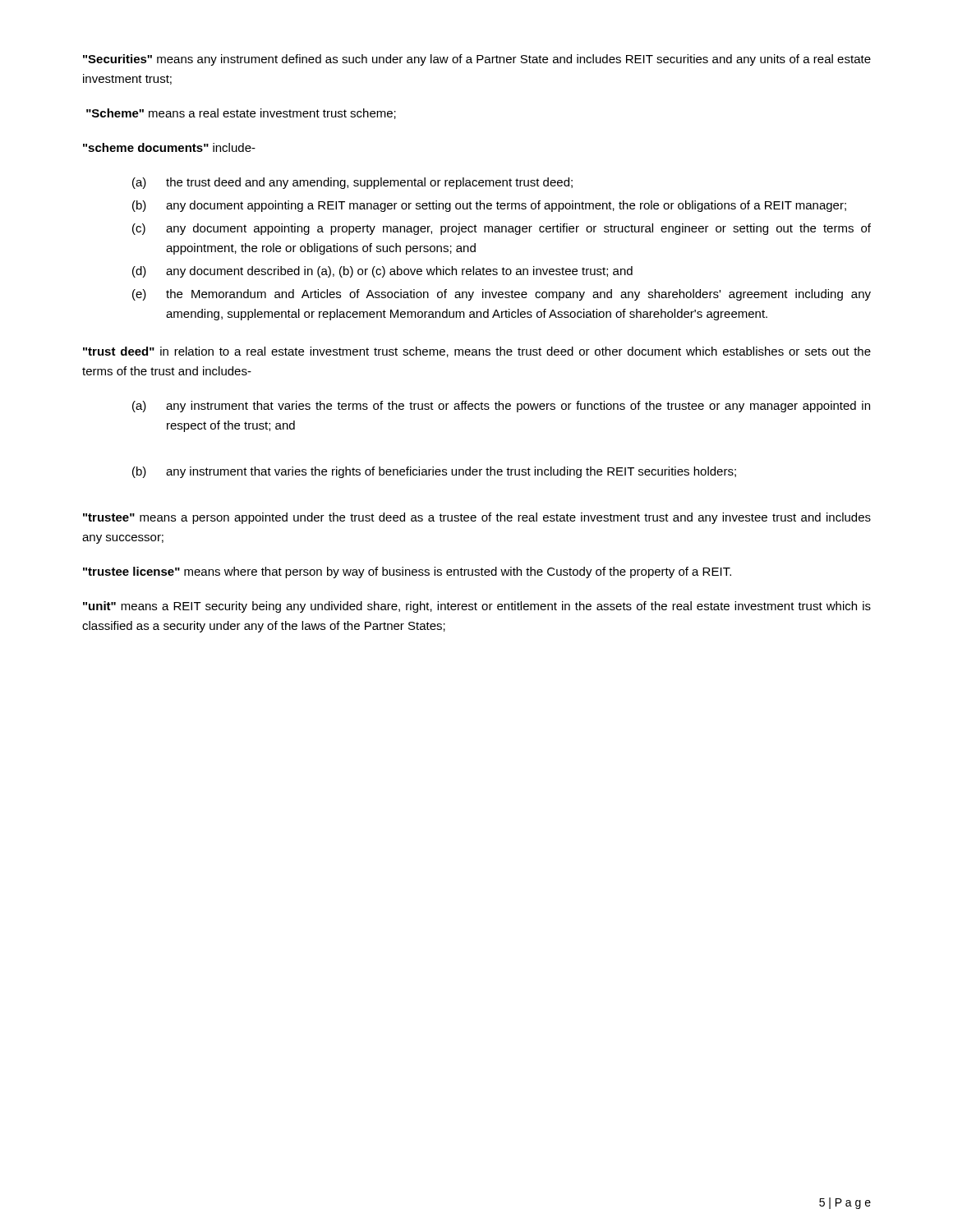This screenshot has height=1232, width=953.
Task: Find the element starting ""Scheme" means a real estate investment"
Action: 239,113
